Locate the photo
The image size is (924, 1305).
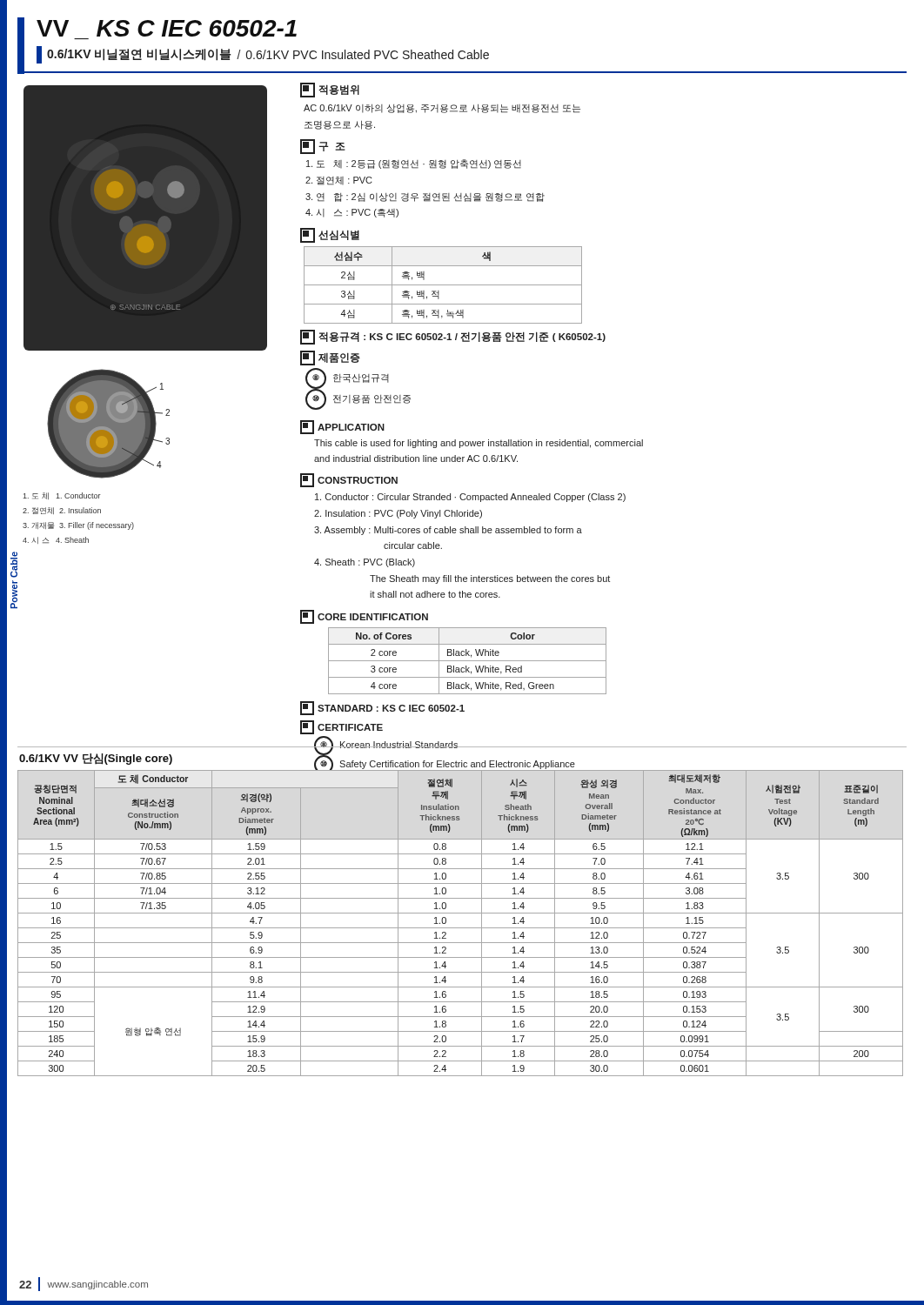point(145,217)
